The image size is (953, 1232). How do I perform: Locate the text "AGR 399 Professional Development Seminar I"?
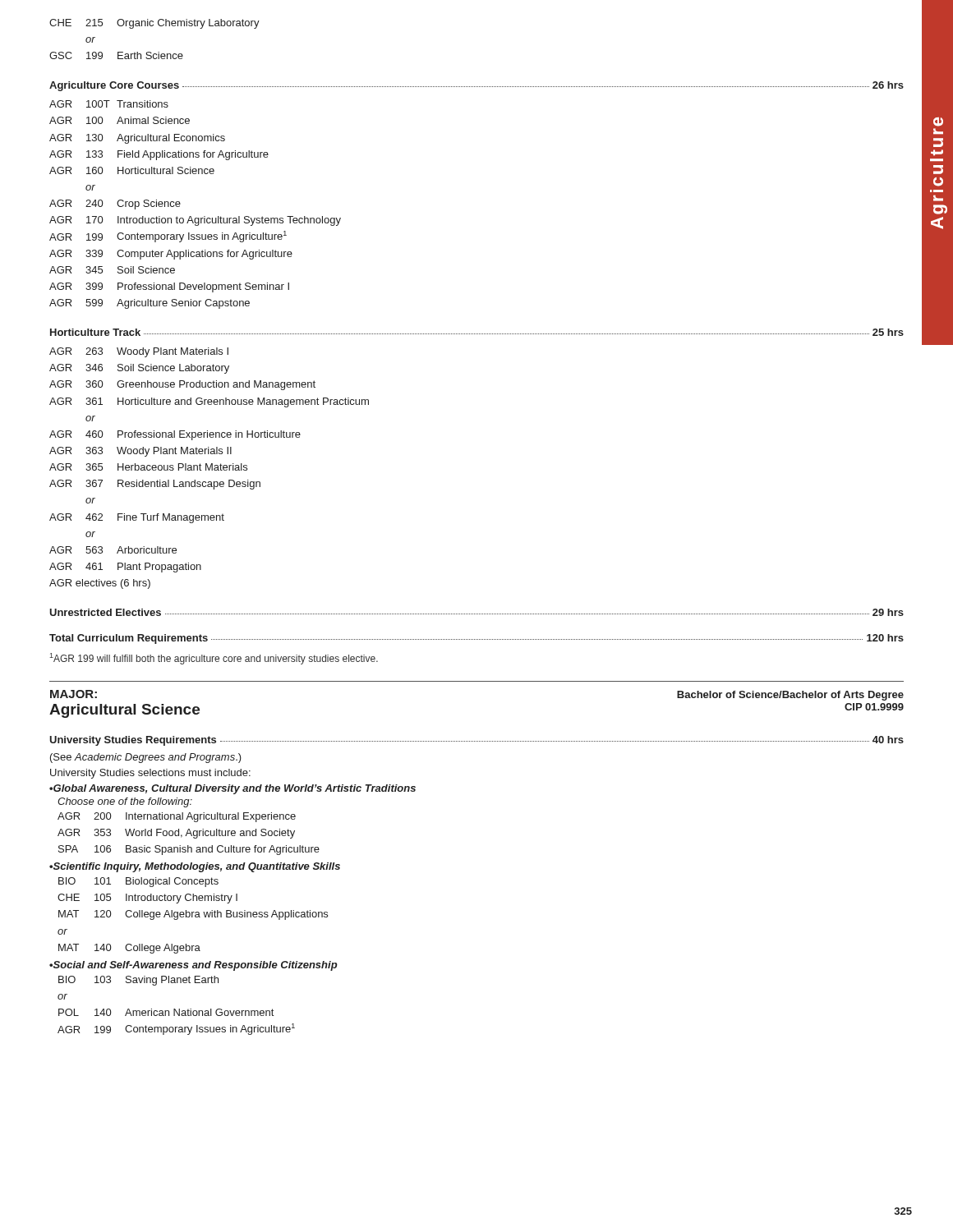click(x=170, y=287)
